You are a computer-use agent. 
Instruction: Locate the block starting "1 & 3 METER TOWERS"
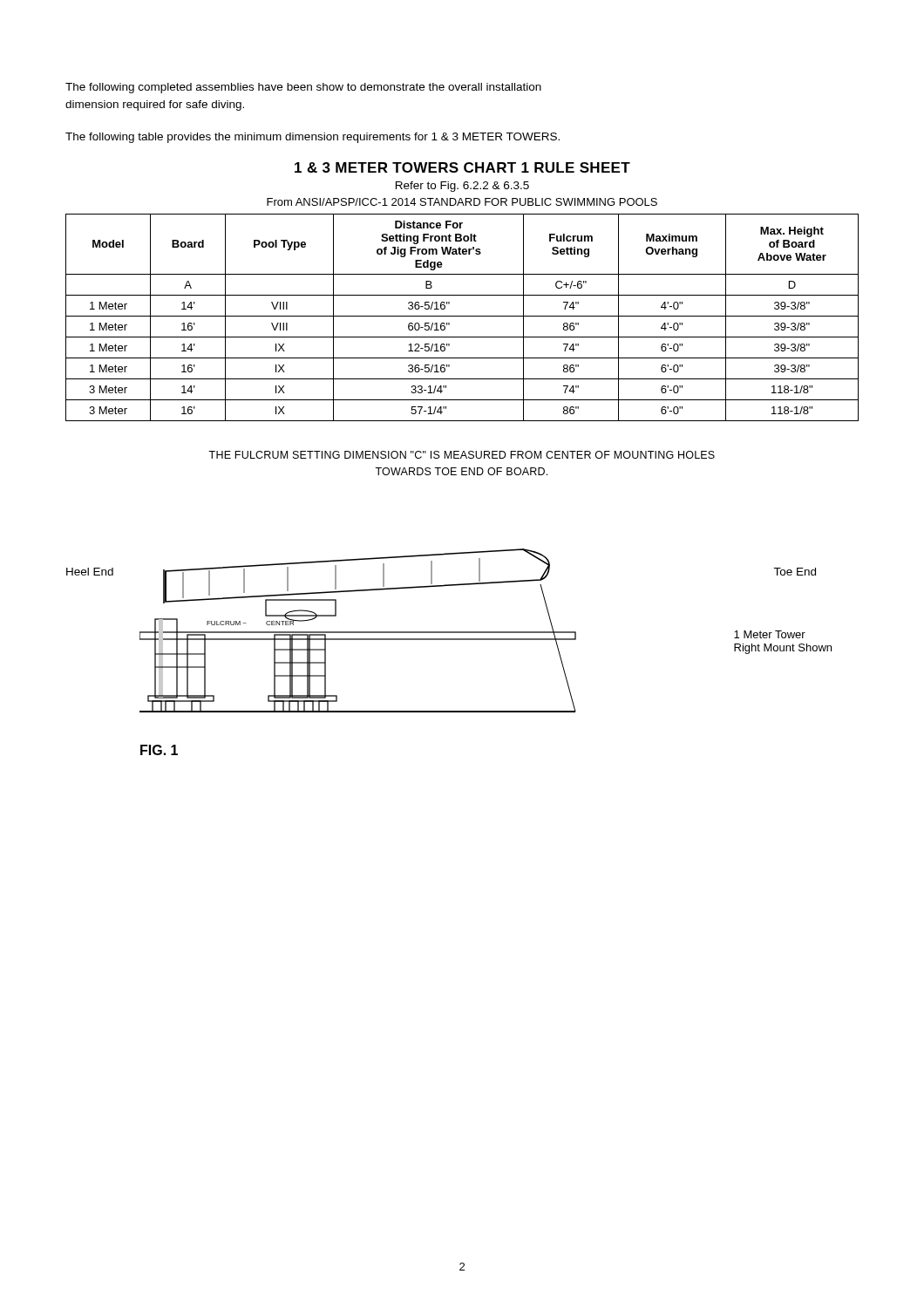pos(462,168)
